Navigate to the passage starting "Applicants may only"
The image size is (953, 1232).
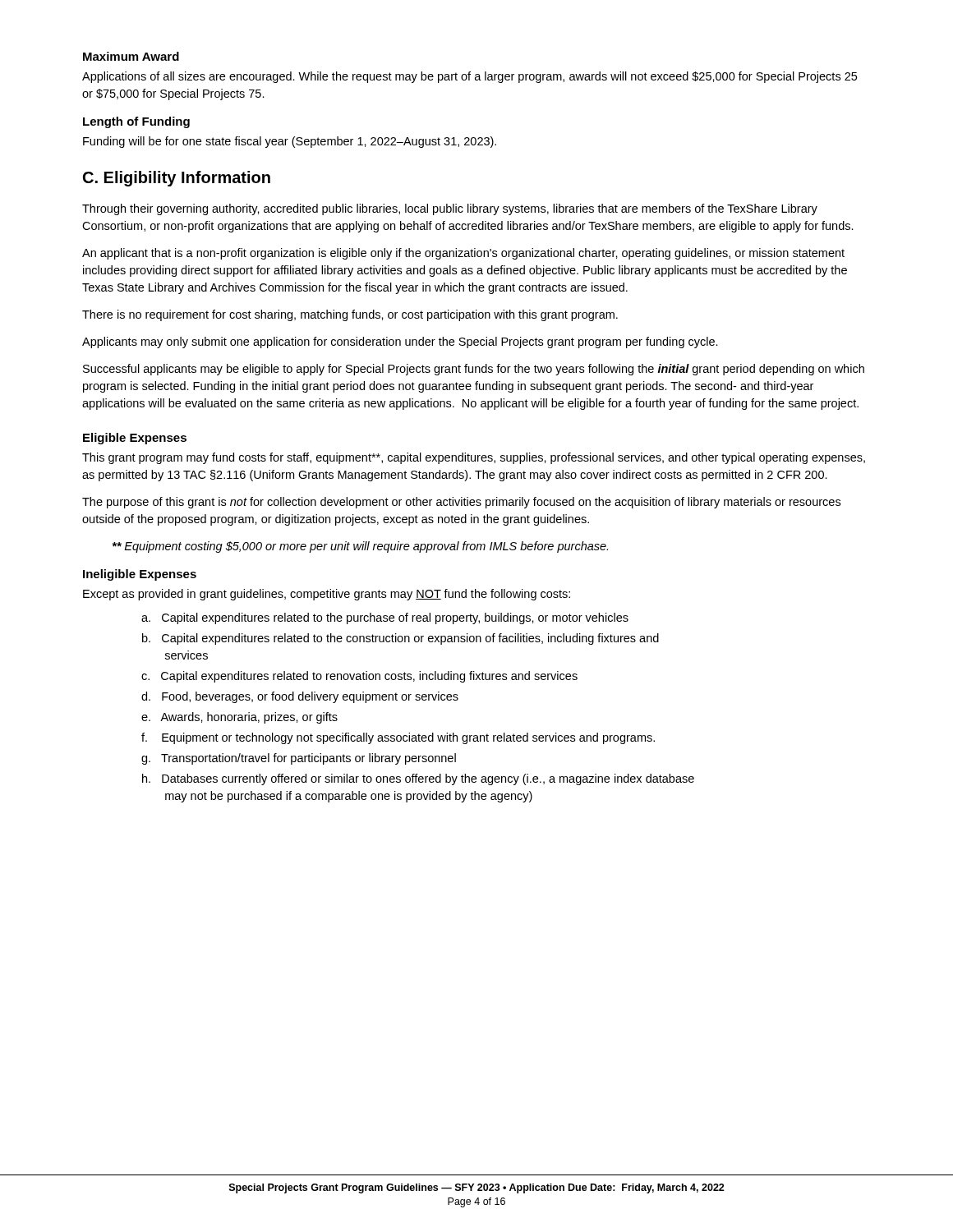(400, 342)
